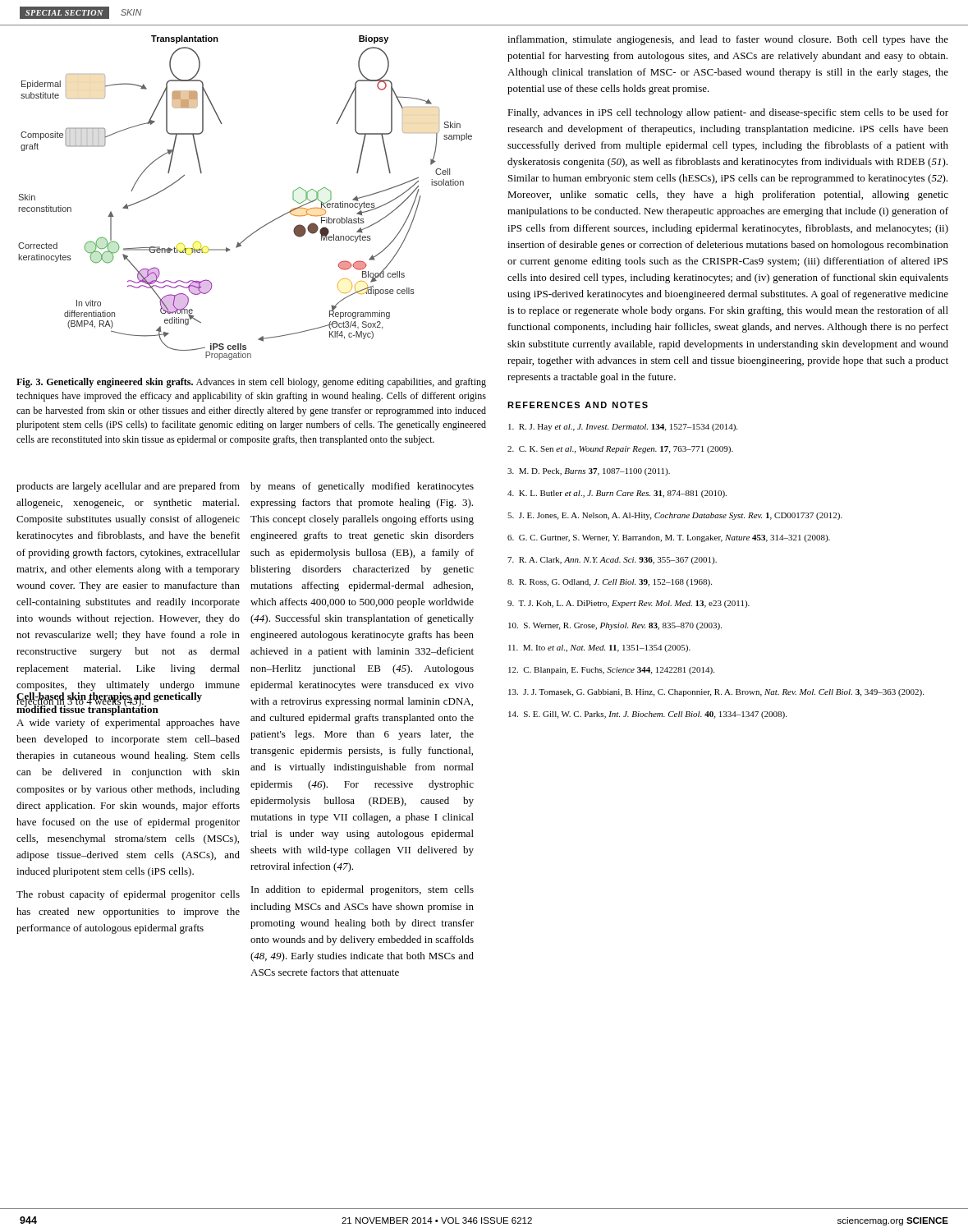The image size is (968, 1232).
Task: Click on the list item containing "6. G. C. Gurtner,"
Action: tap(728, 538)
